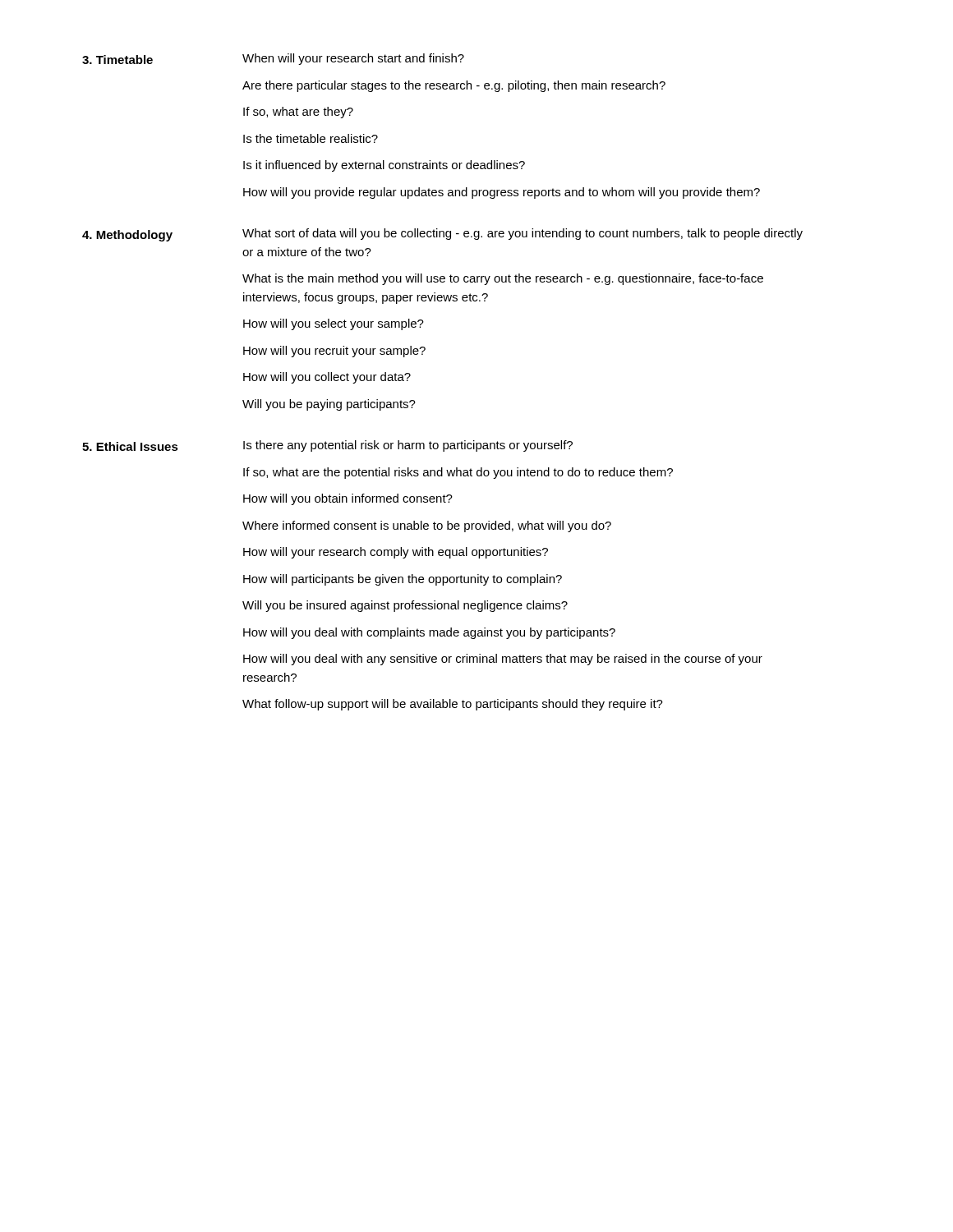Viewport: 953px width, 1232px height.
Task: Navigate to the text block starting "Is there any potential risk or harm"
Action: 408,445
